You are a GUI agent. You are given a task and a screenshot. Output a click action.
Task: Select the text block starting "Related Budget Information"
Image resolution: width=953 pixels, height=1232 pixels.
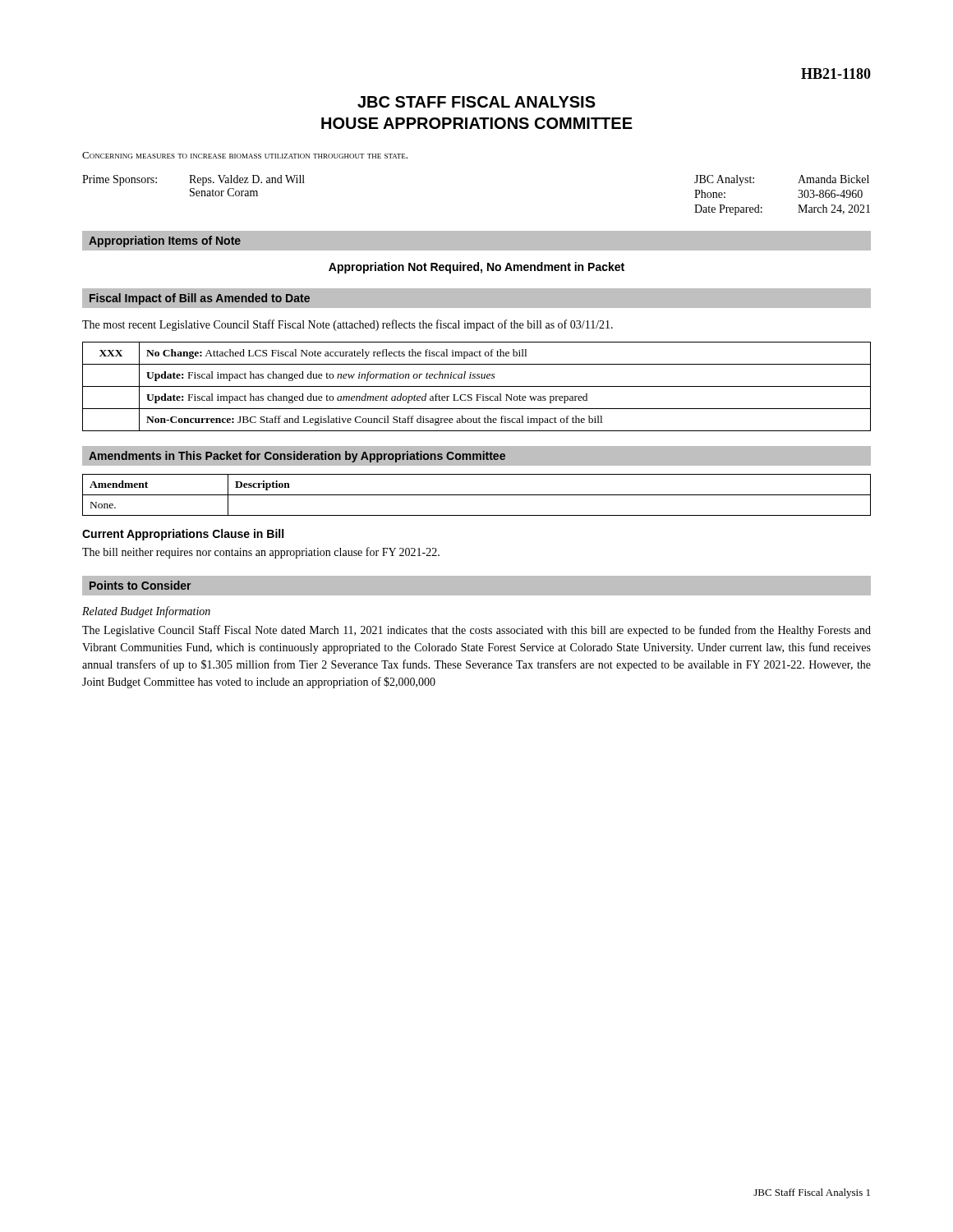click(x=146, y=611)
